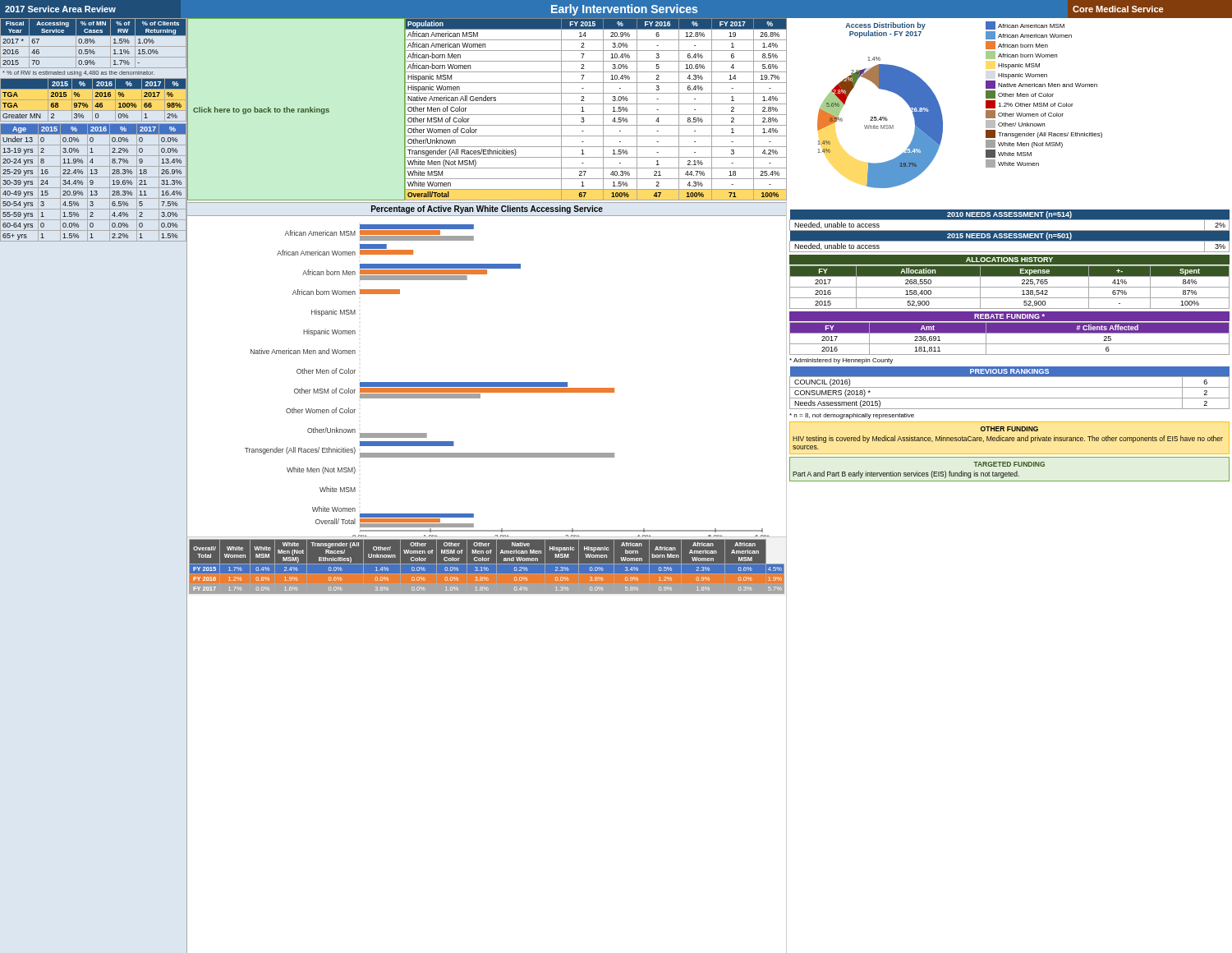
Task: Click on the table containing "87%"
Action: tap(1009, 287)
